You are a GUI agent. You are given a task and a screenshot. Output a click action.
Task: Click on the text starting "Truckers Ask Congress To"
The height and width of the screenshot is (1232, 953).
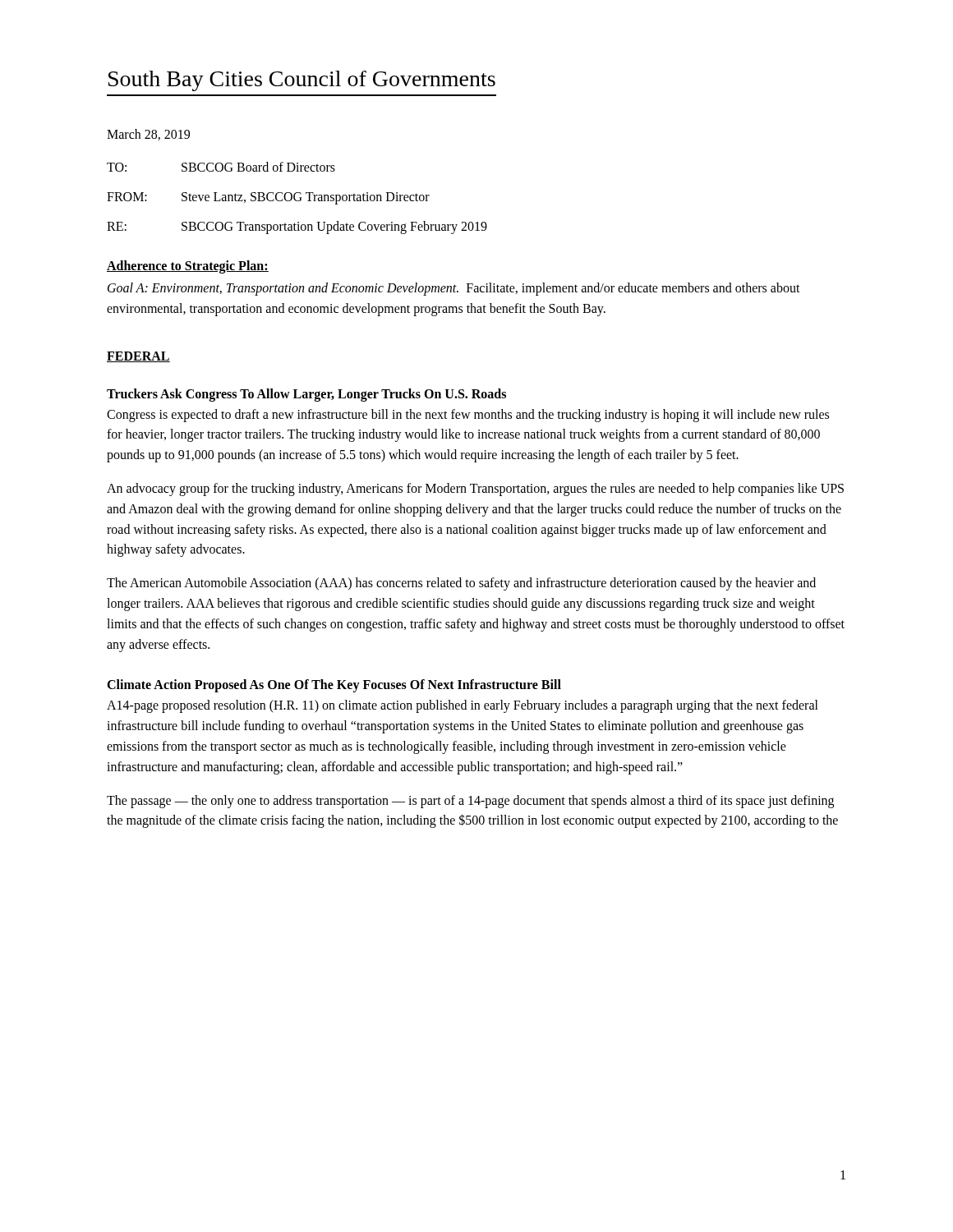pyautogui.click(x=307, y=394)
